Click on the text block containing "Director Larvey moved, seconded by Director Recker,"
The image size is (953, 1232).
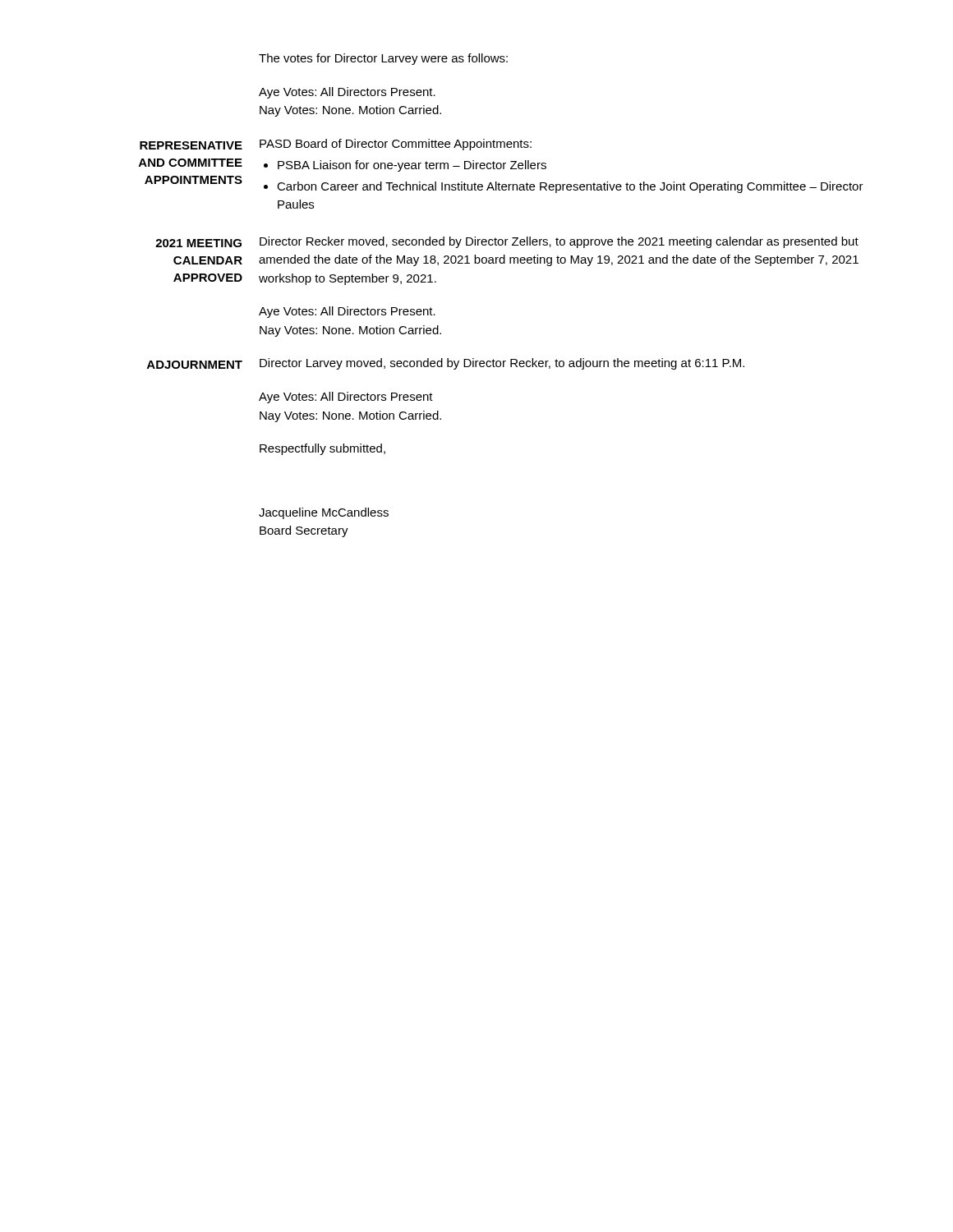502,363
